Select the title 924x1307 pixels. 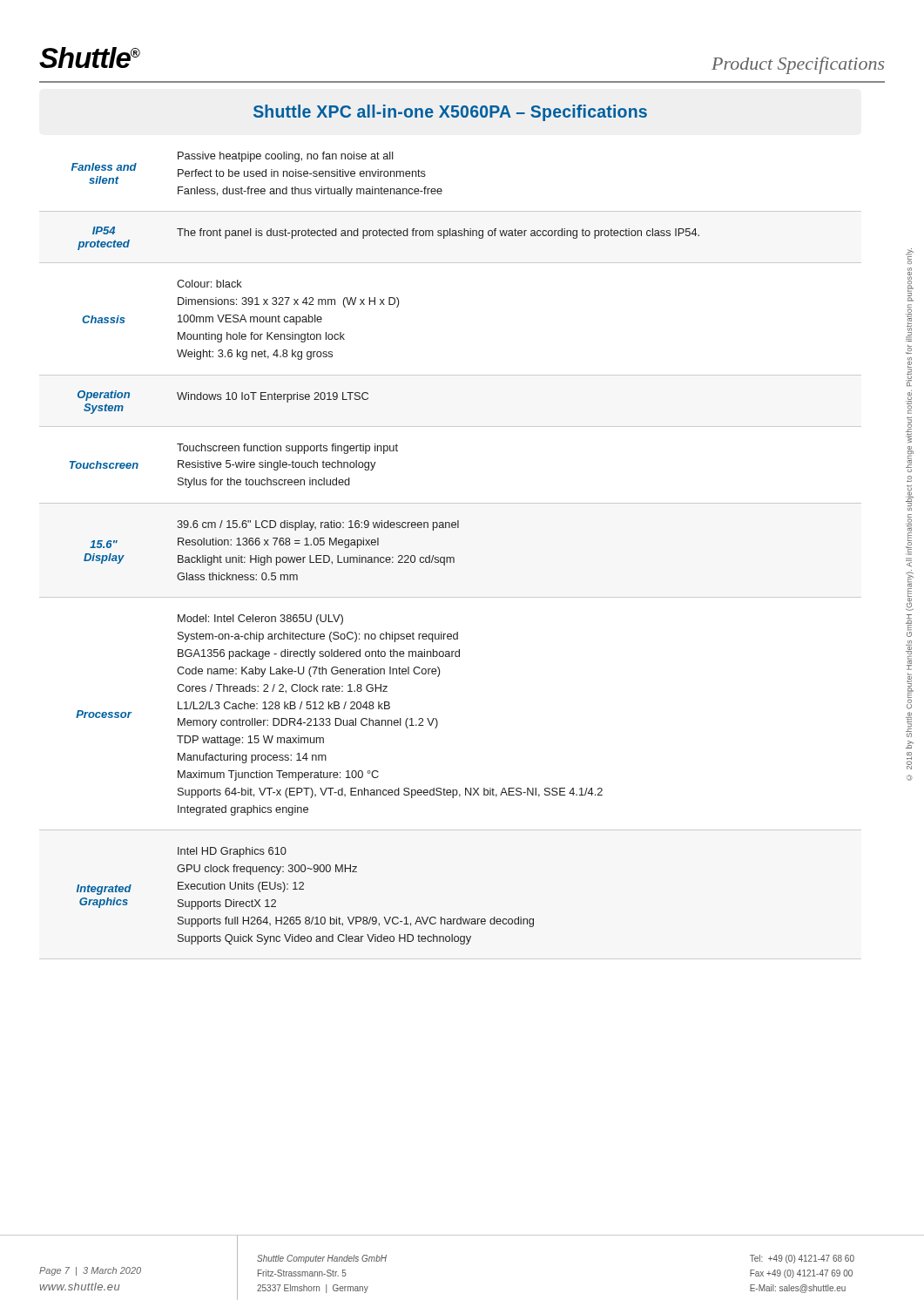pyautogui.click(x=450, y=112)
